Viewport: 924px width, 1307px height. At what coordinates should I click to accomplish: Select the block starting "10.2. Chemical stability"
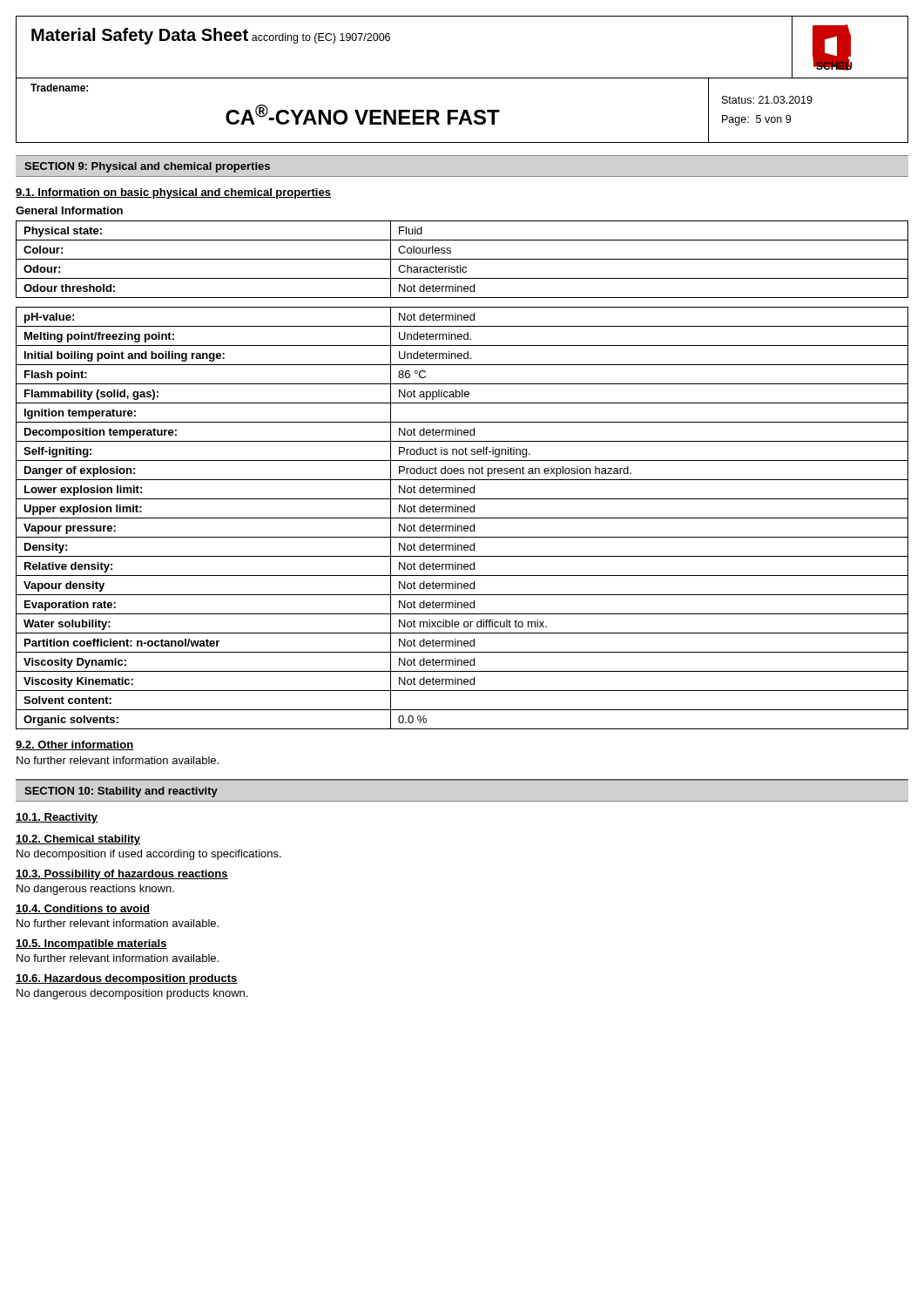coord(78,839)
